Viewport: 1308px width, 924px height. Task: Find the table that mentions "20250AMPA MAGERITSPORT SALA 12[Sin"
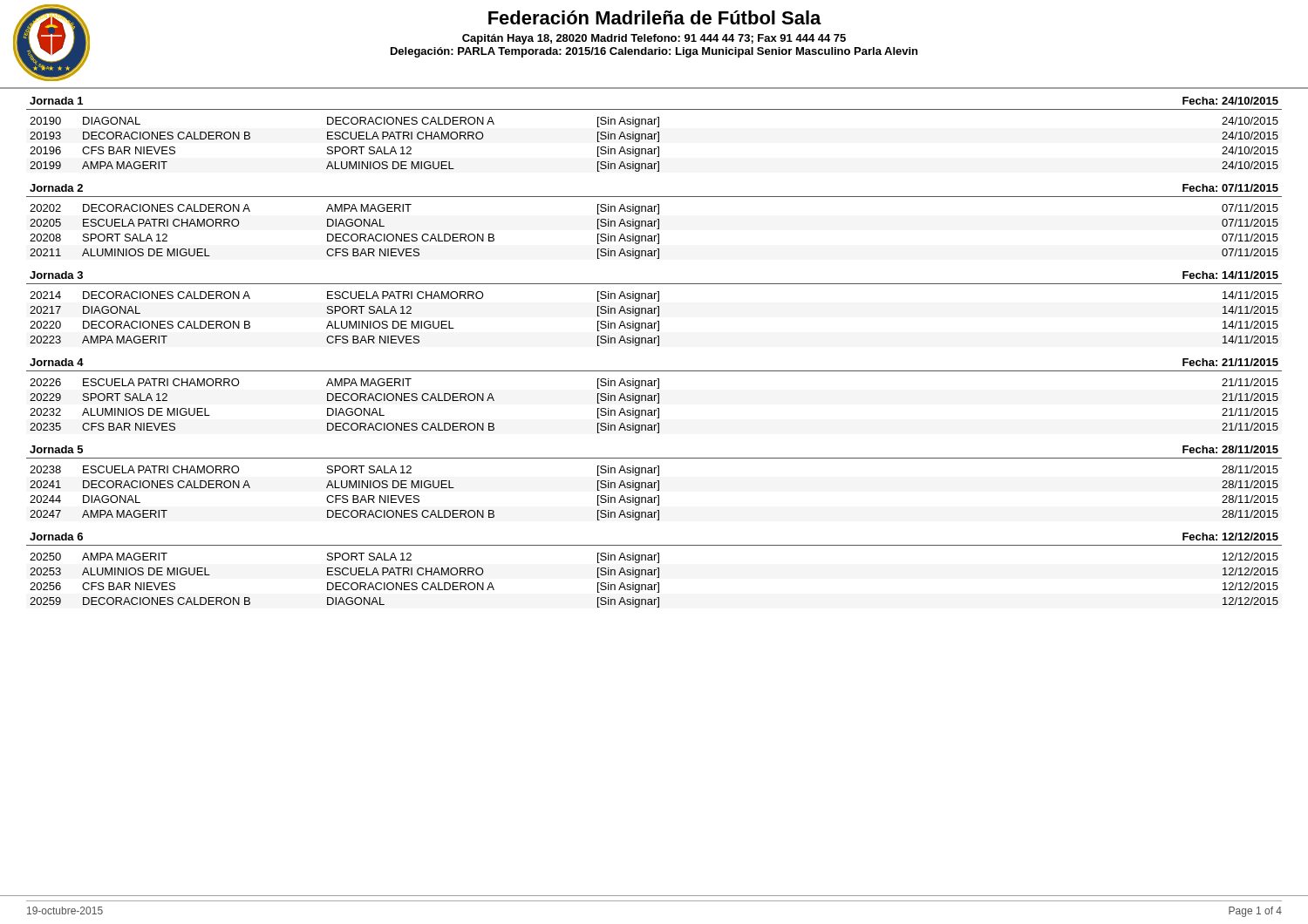point(654,579)
